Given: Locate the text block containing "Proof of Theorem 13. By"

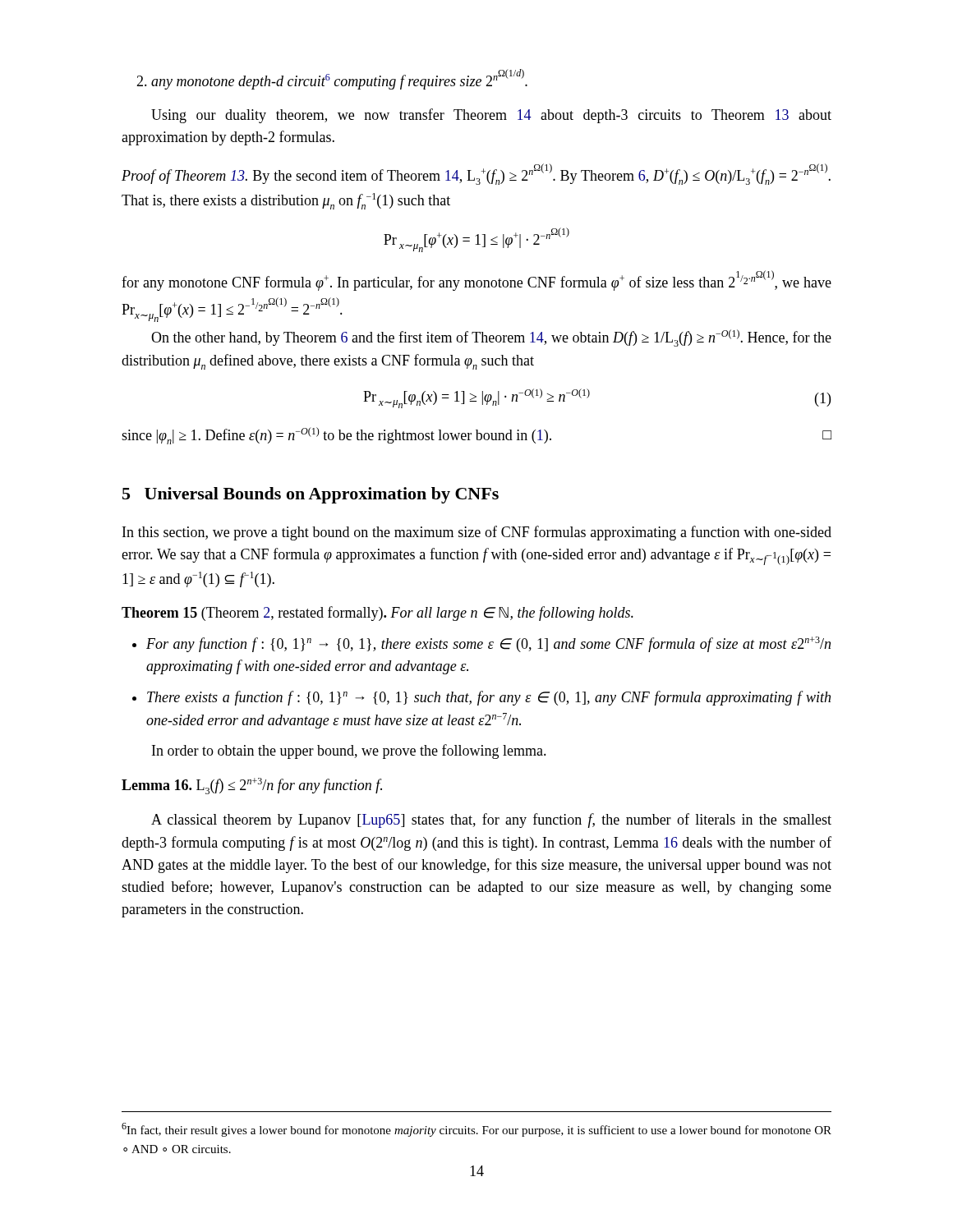Looking at the screenshot, I should click(476, 187).
